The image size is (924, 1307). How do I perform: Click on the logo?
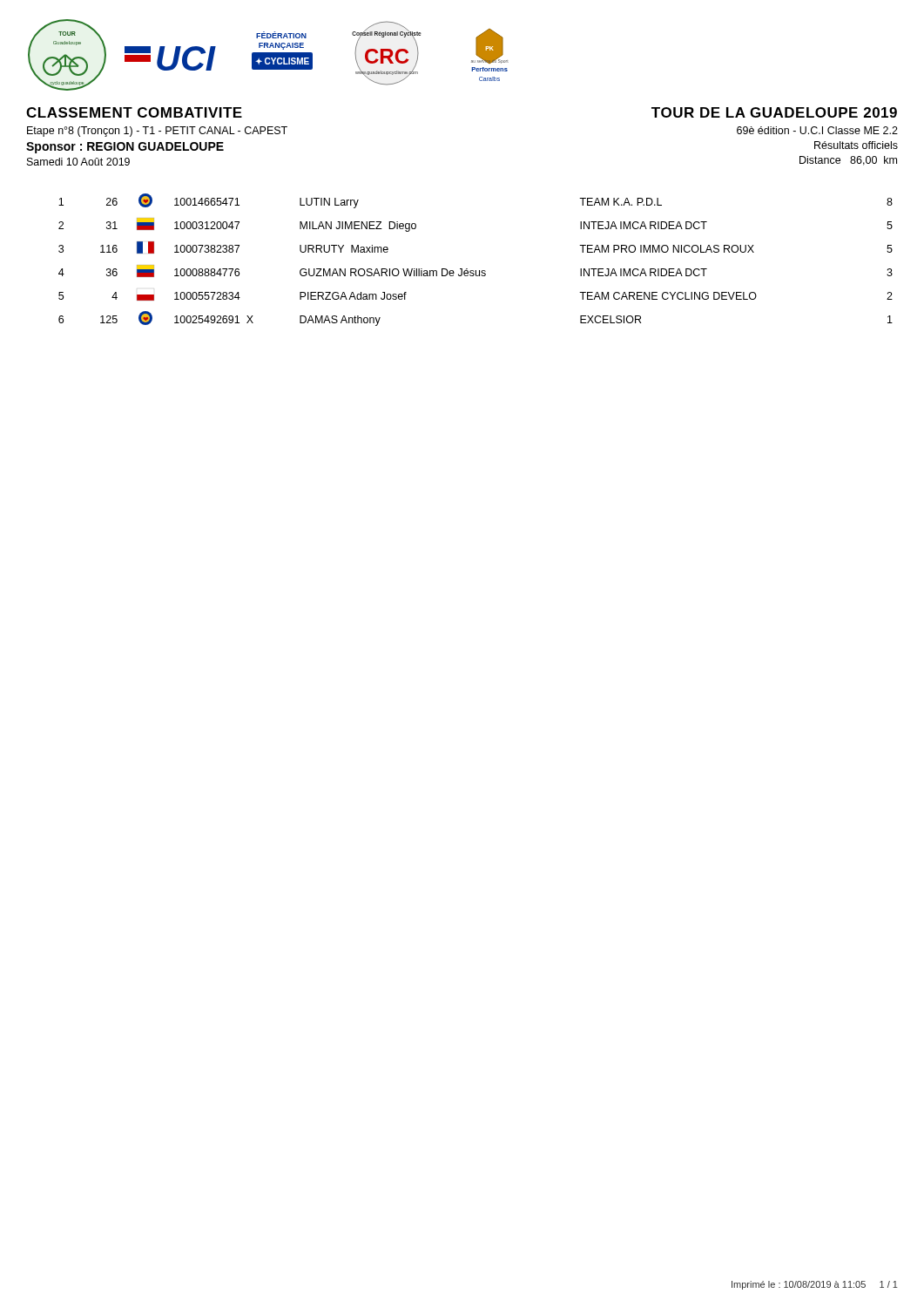(462, 55)
